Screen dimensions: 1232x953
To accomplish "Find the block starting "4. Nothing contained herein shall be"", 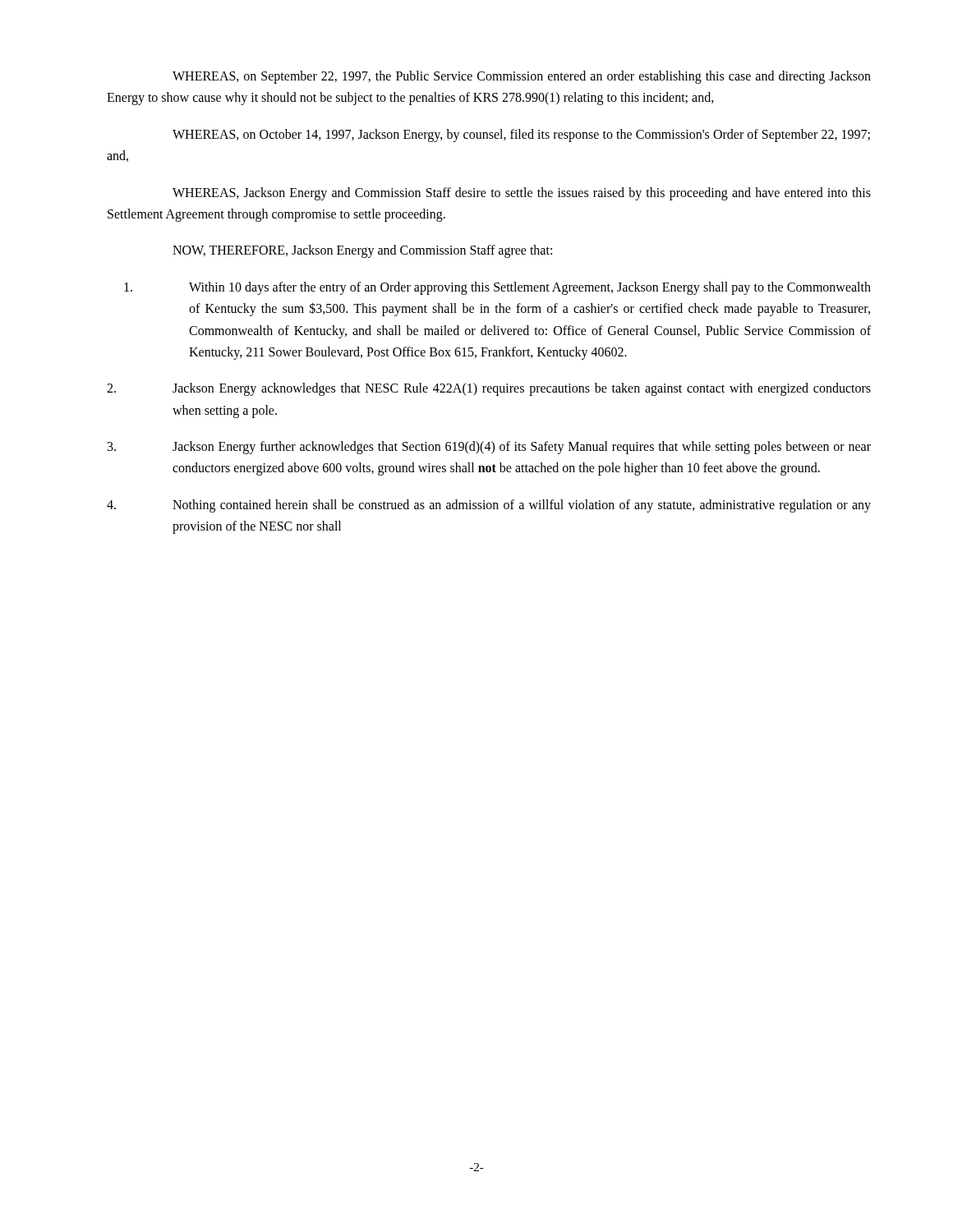I will coord(489,516).
